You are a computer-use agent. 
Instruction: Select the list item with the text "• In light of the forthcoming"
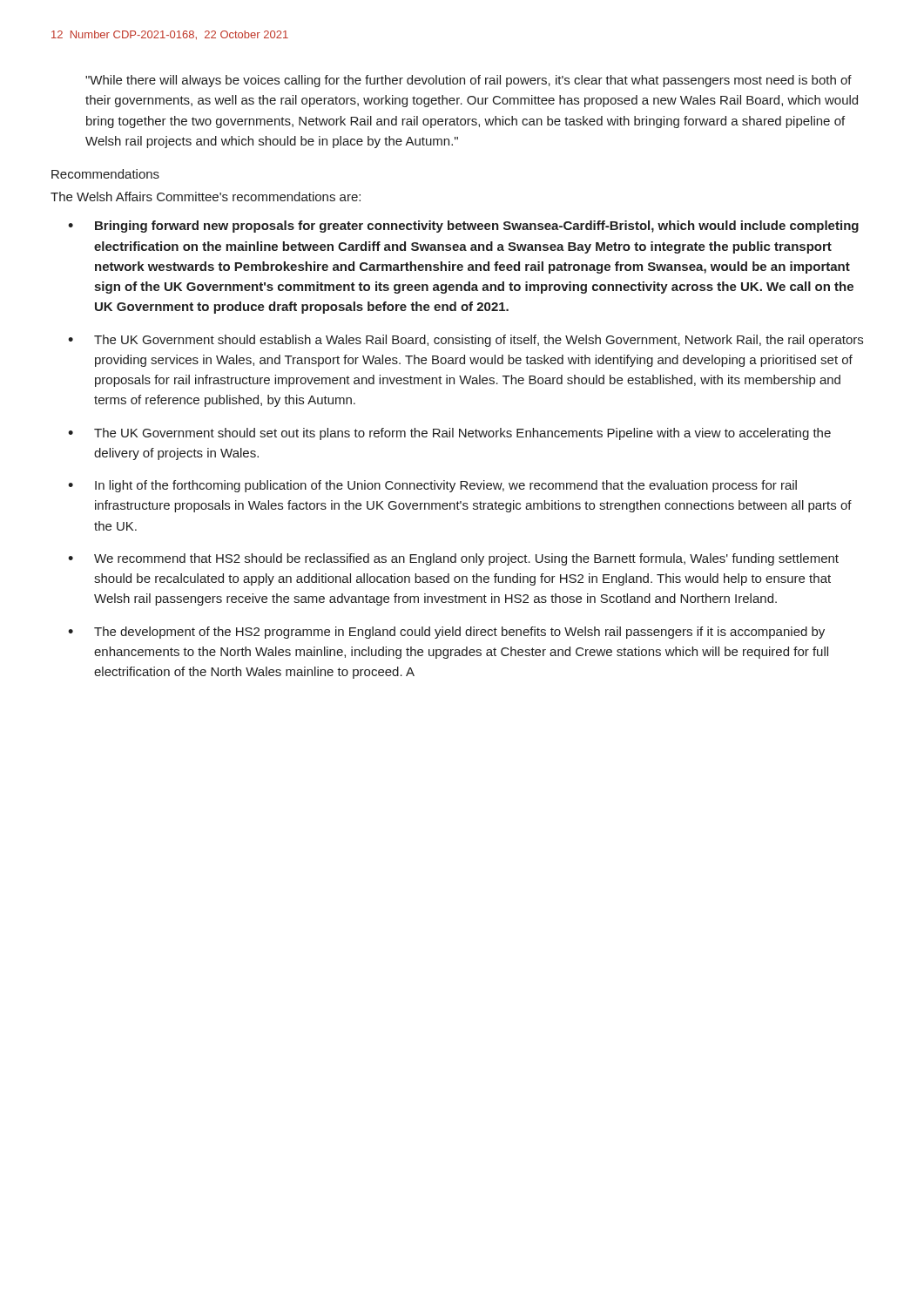(471, 505)
